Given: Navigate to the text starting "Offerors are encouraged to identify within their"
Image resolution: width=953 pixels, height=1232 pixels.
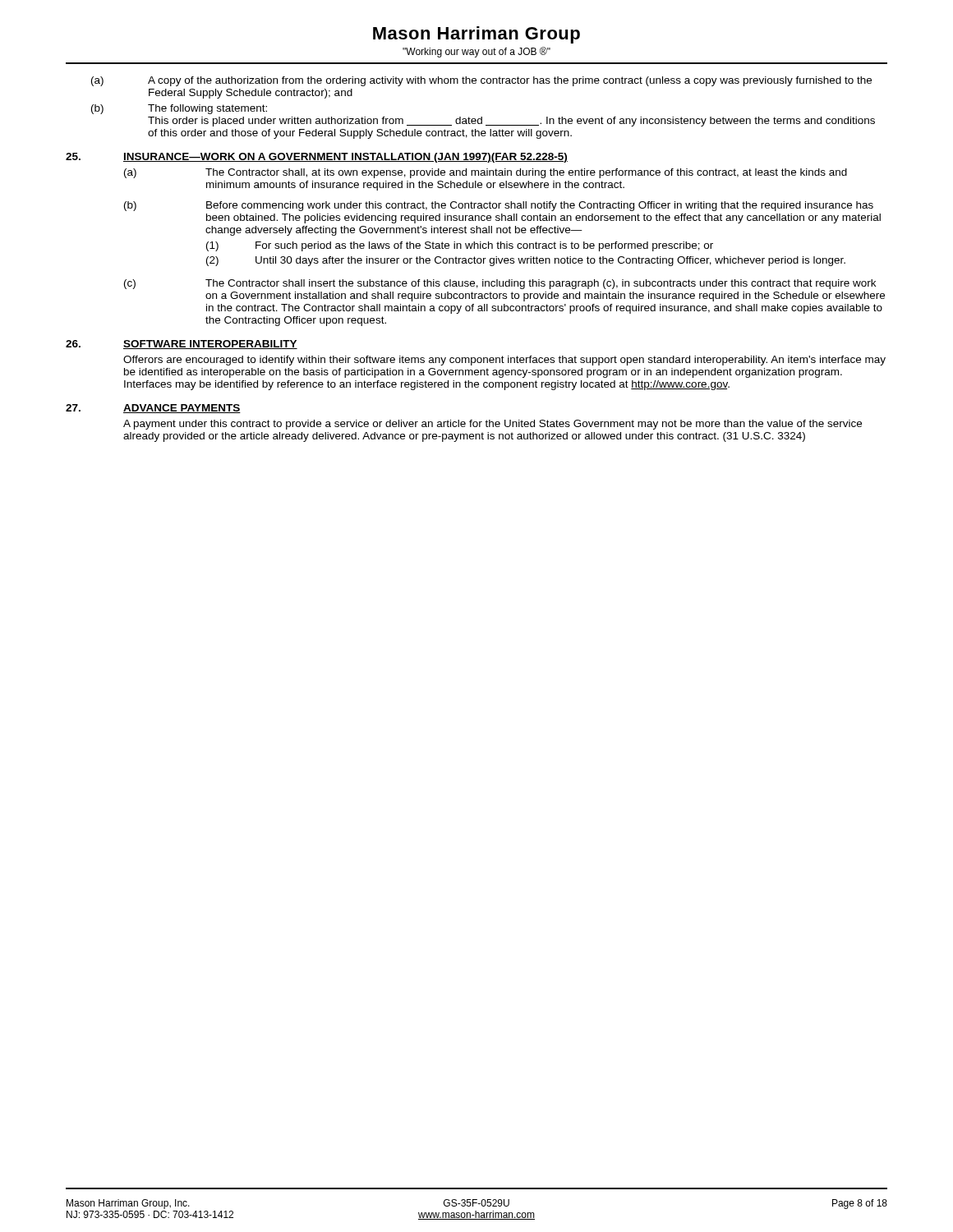Looking at the screenshot, I should (504, 372).
